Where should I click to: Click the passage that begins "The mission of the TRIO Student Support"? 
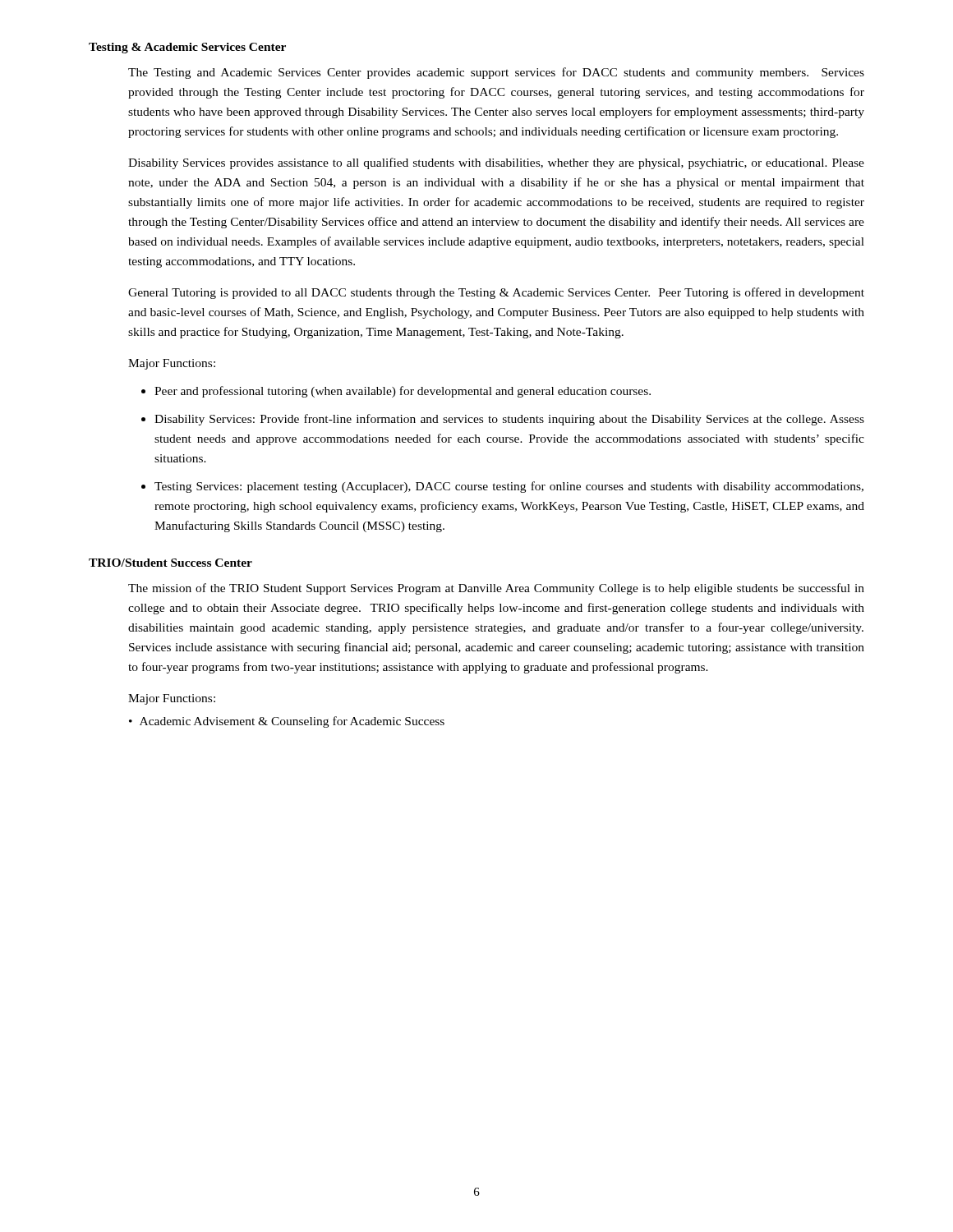496,627
